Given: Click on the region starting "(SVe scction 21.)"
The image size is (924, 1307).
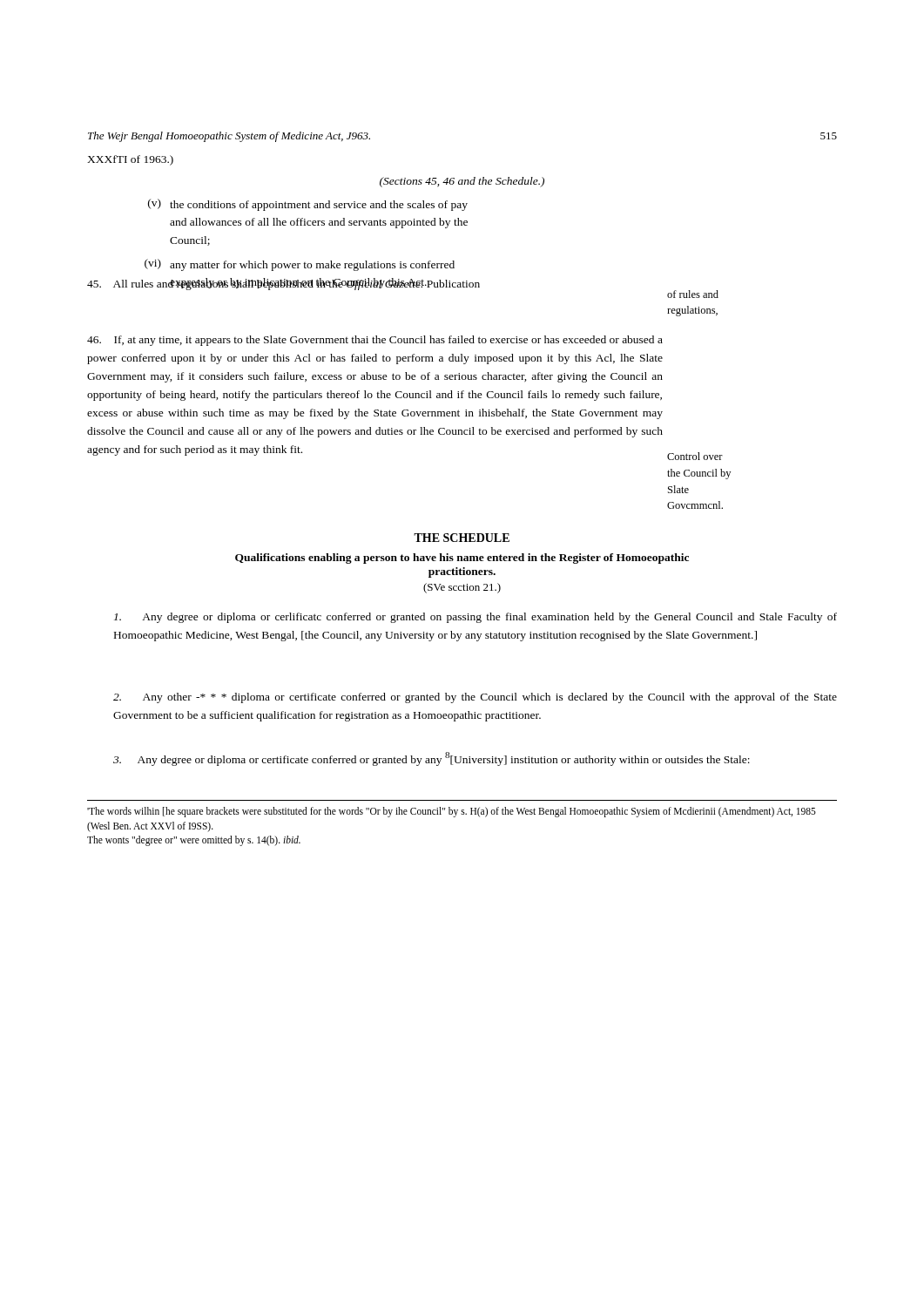Looking at the screenshot, I should click(462, 587).
